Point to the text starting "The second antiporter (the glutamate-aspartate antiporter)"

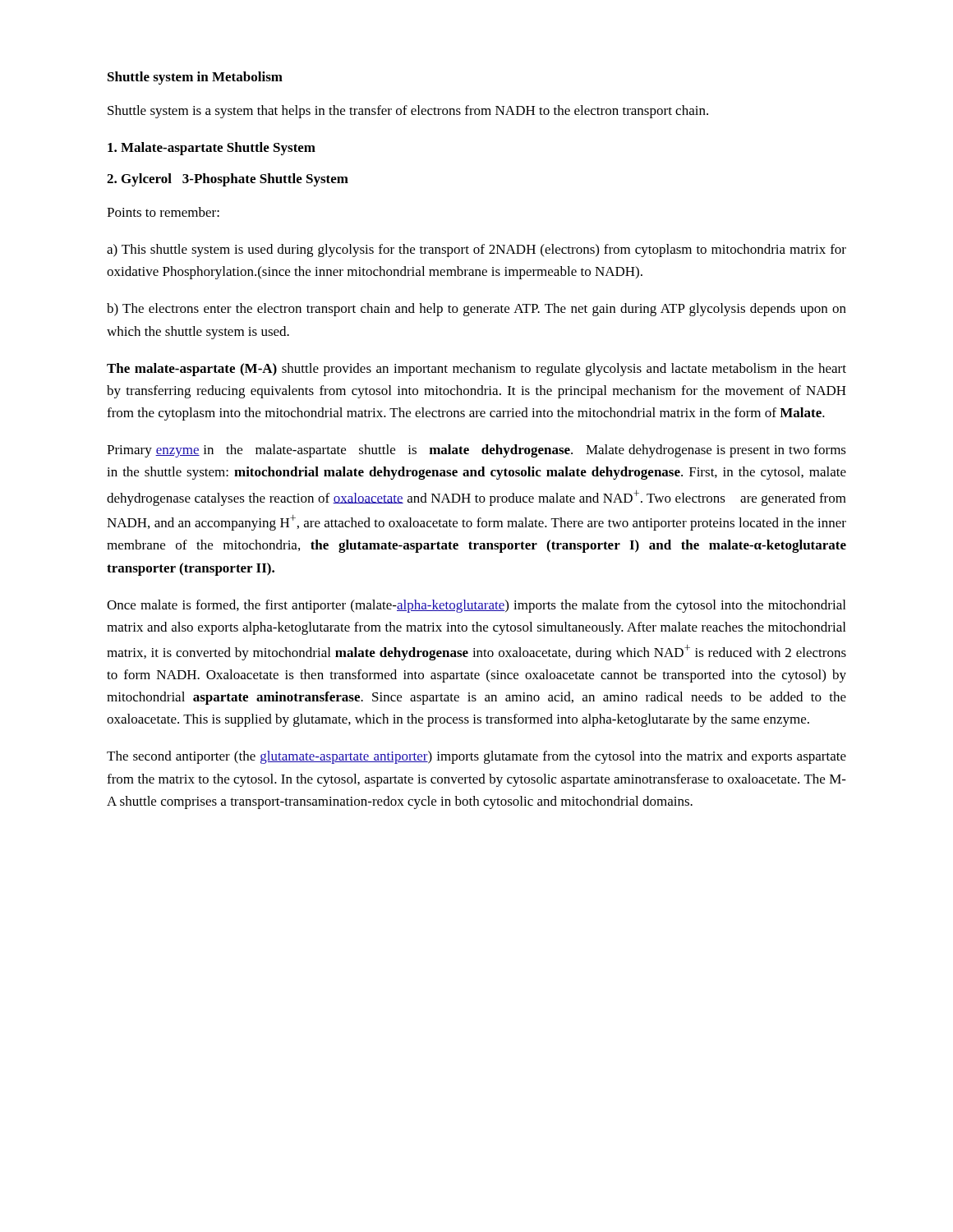476,779
